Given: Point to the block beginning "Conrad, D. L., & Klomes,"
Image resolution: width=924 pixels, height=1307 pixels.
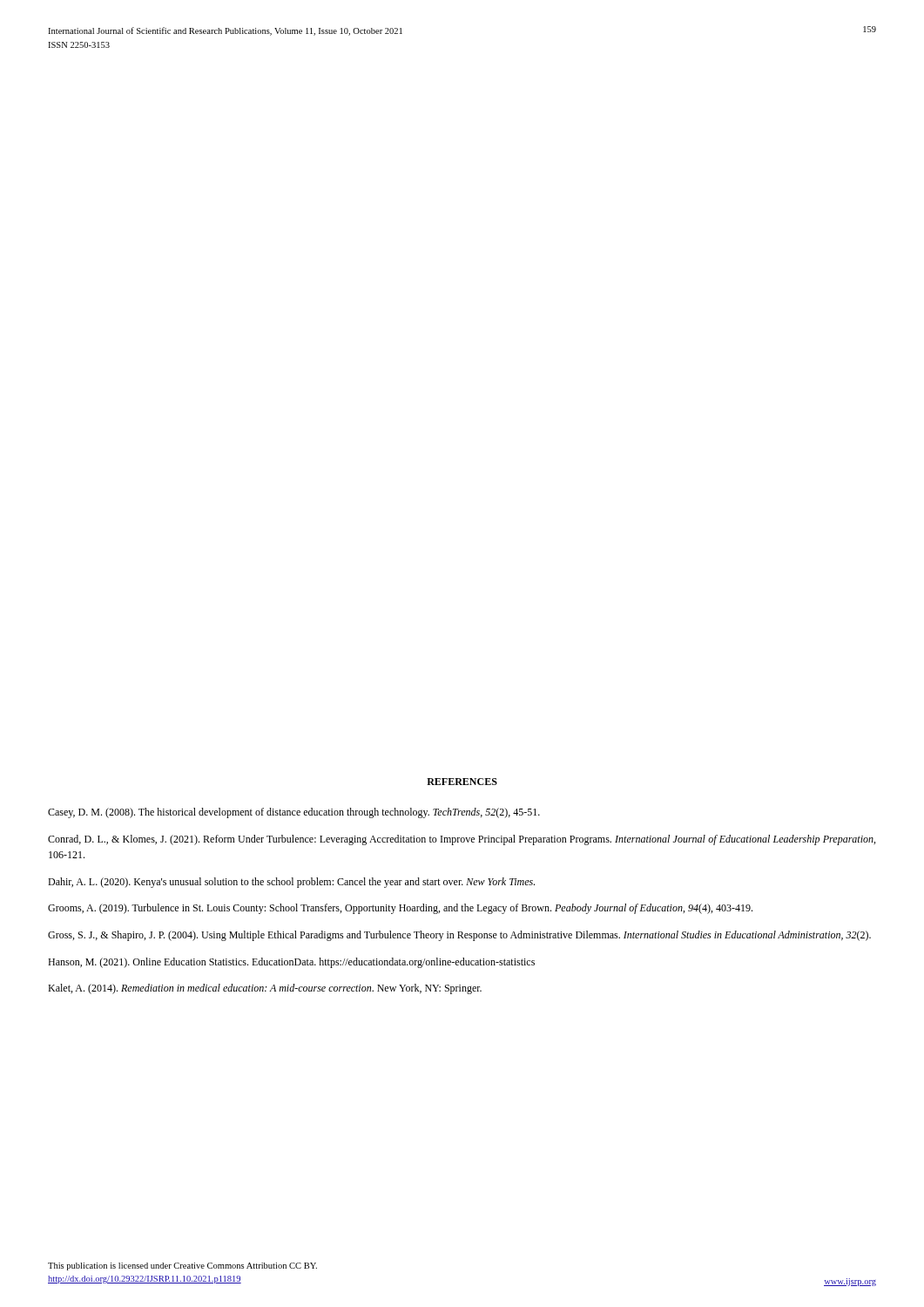Looking at the screenshot, I should [462, 847].
